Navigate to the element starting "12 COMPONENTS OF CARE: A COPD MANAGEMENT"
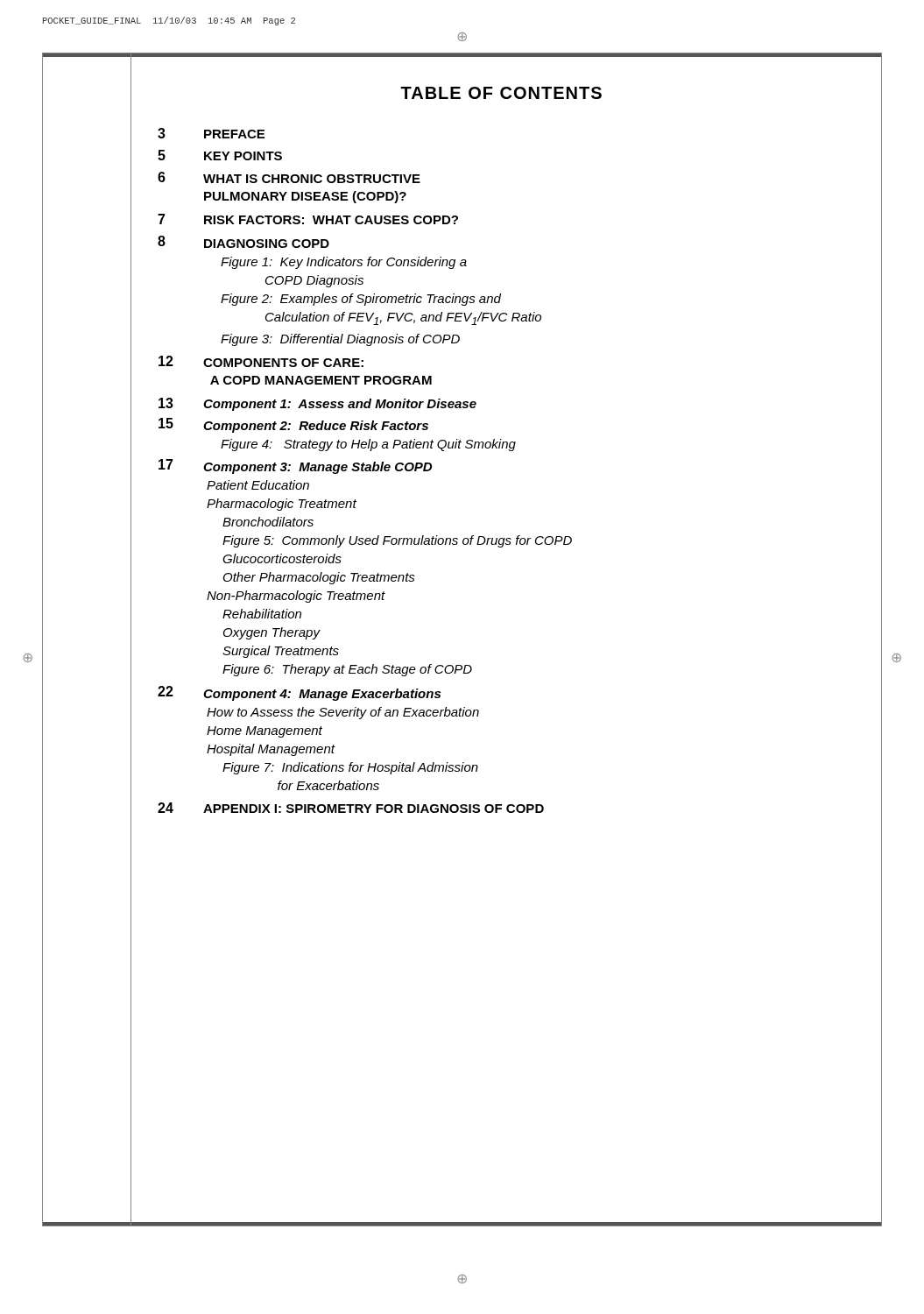 point(295,372)
